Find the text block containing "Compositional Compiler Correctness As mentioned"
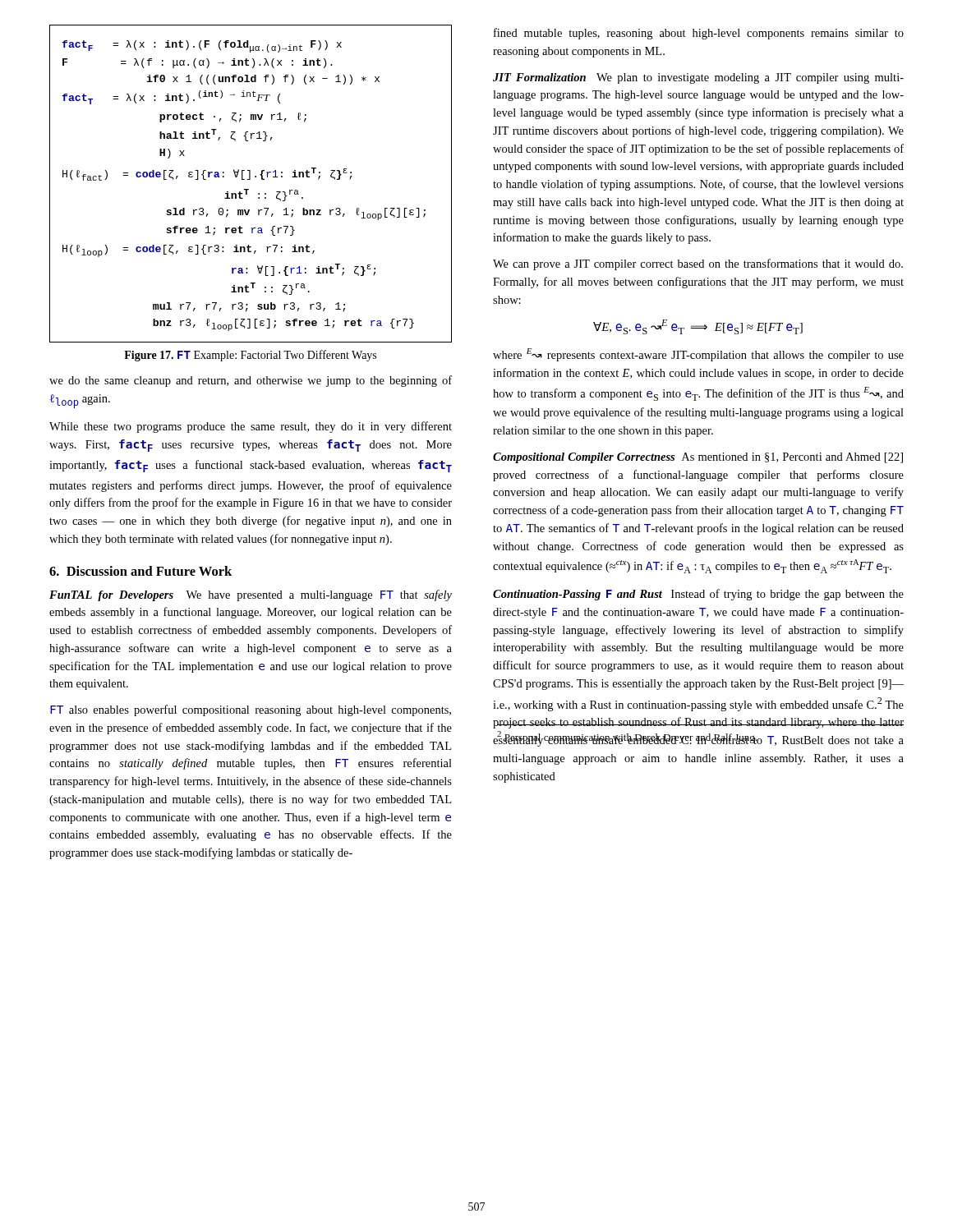The width and height of the screenshot is (953, 1232). 698,513
